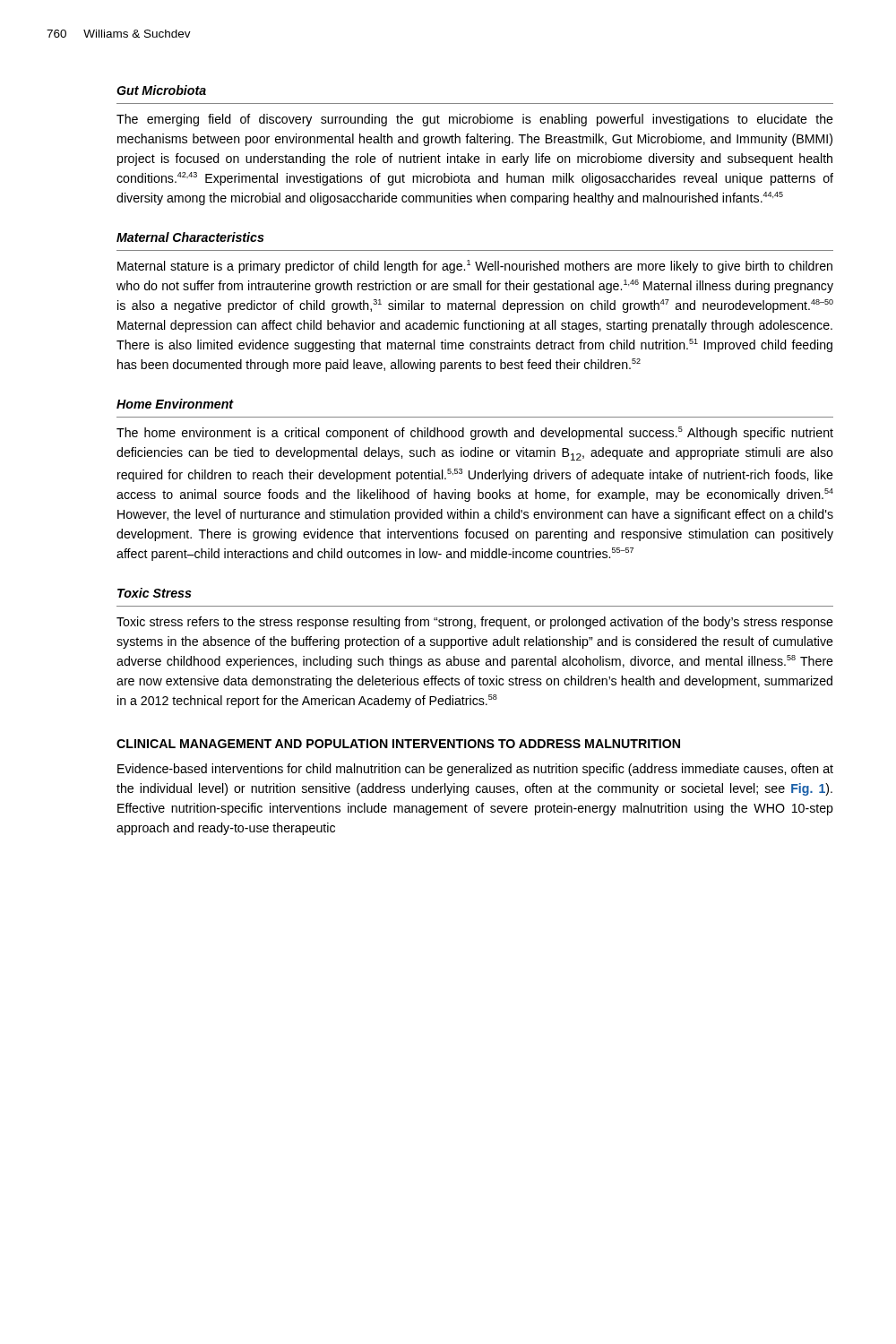The image size is (896, 1344).
Task: Locate the block starting "The home environment is a"
Action: [x=475, y=493]
